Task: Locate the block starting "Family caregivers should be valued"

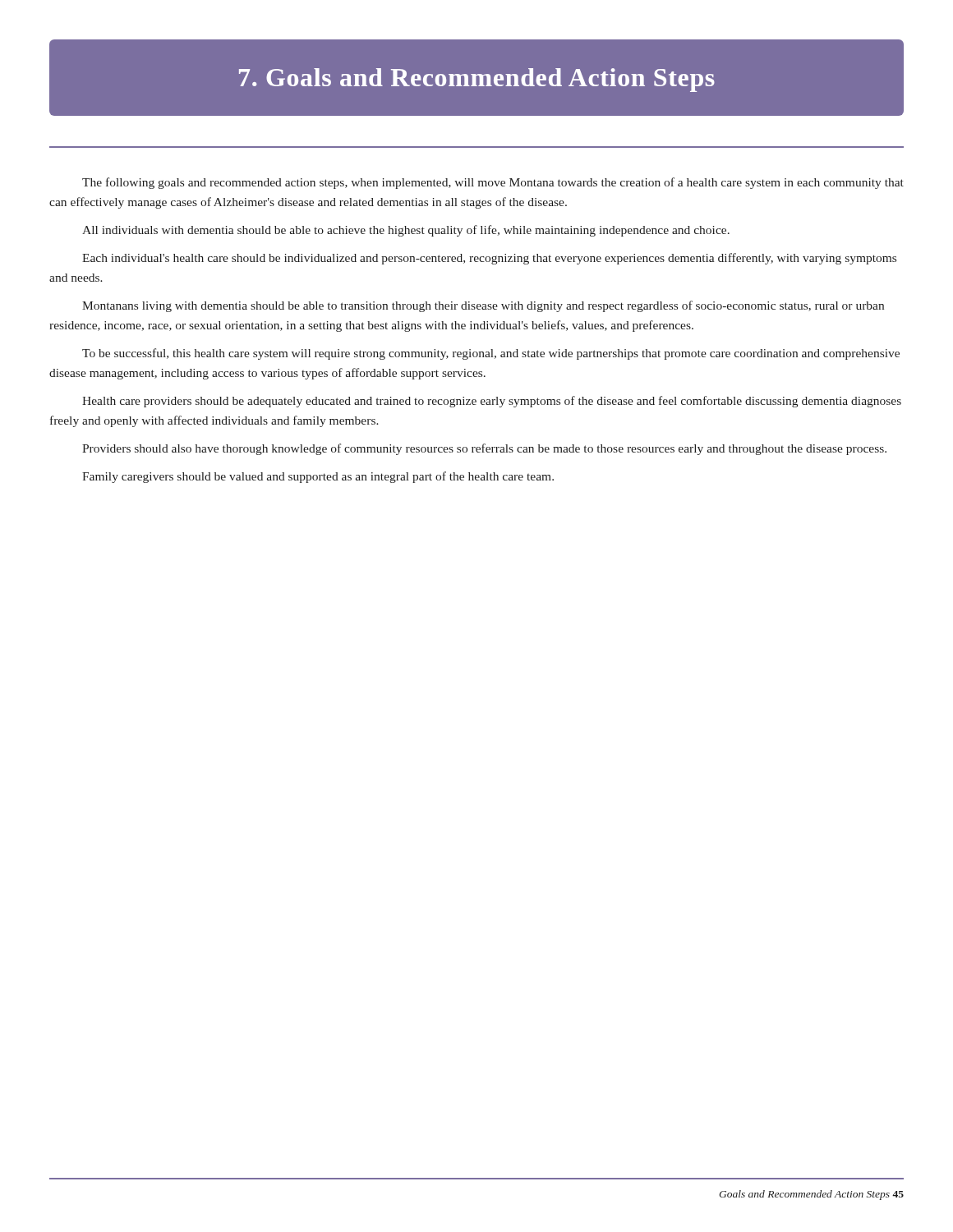Action: [x=476, y=477]
